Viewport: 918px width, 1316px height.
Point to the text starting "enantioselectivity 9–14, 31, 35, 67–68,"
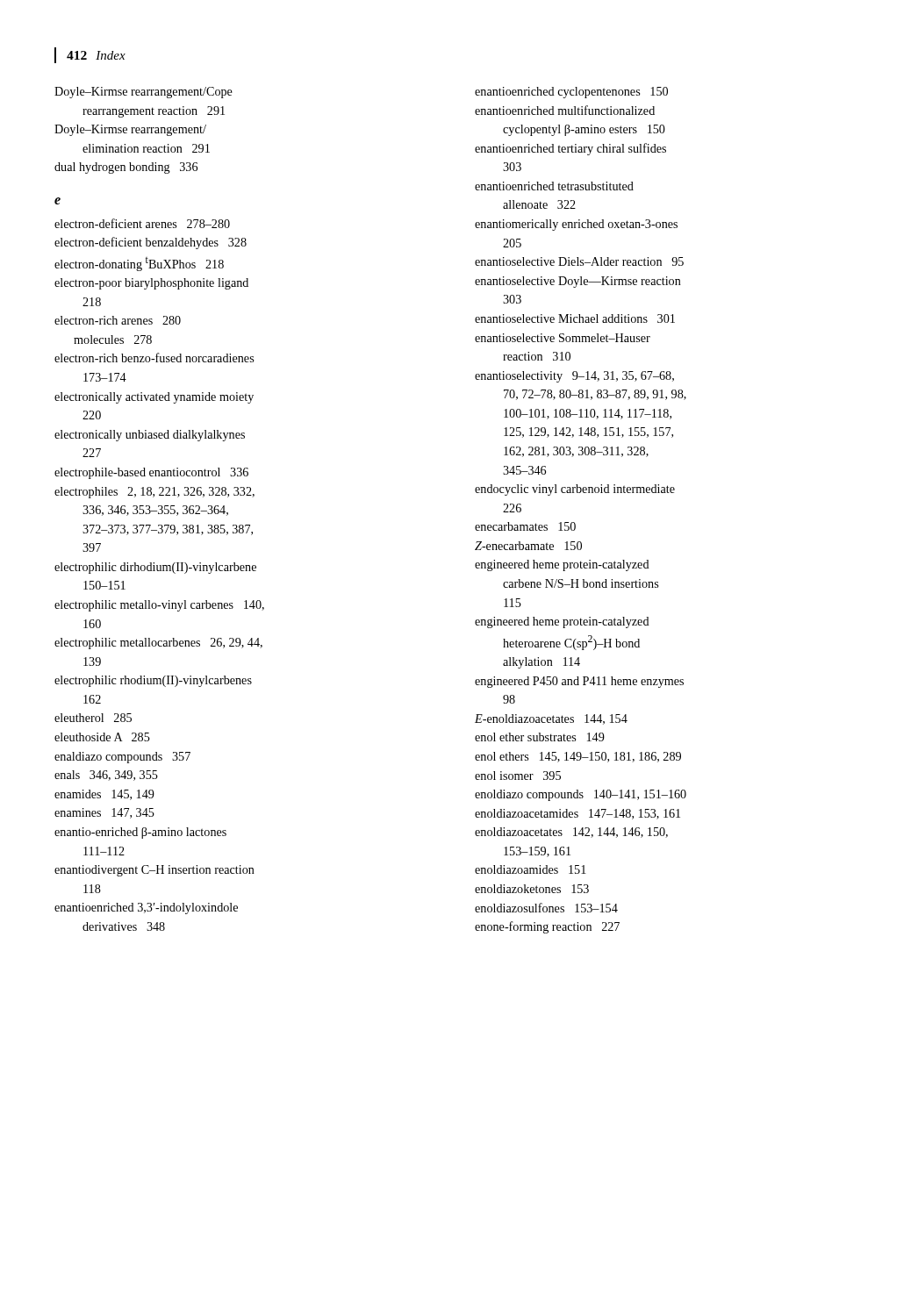[x=575, y=375]
